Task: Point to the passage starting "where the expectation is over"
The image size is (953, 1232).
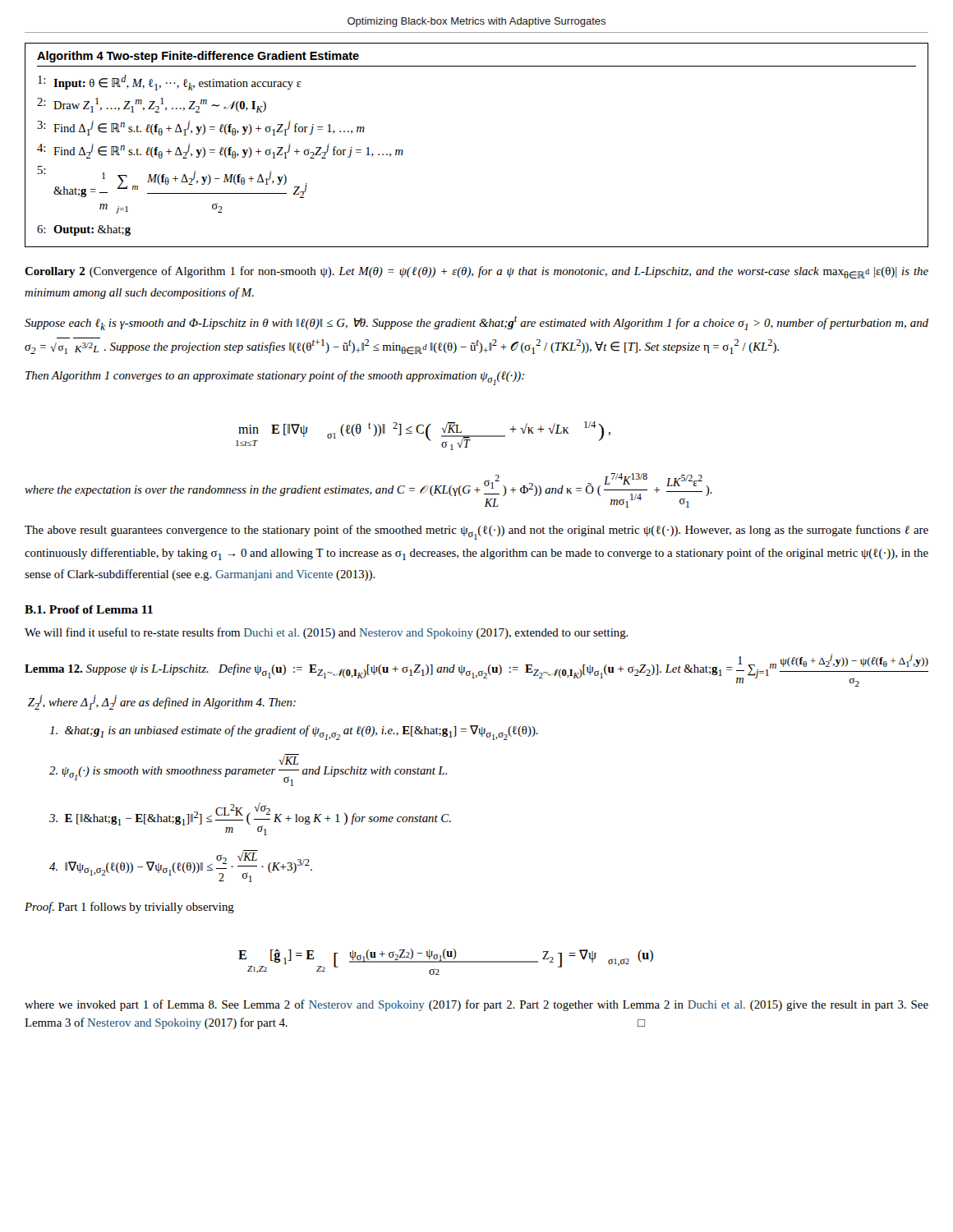Action: (x=369, y=491)
